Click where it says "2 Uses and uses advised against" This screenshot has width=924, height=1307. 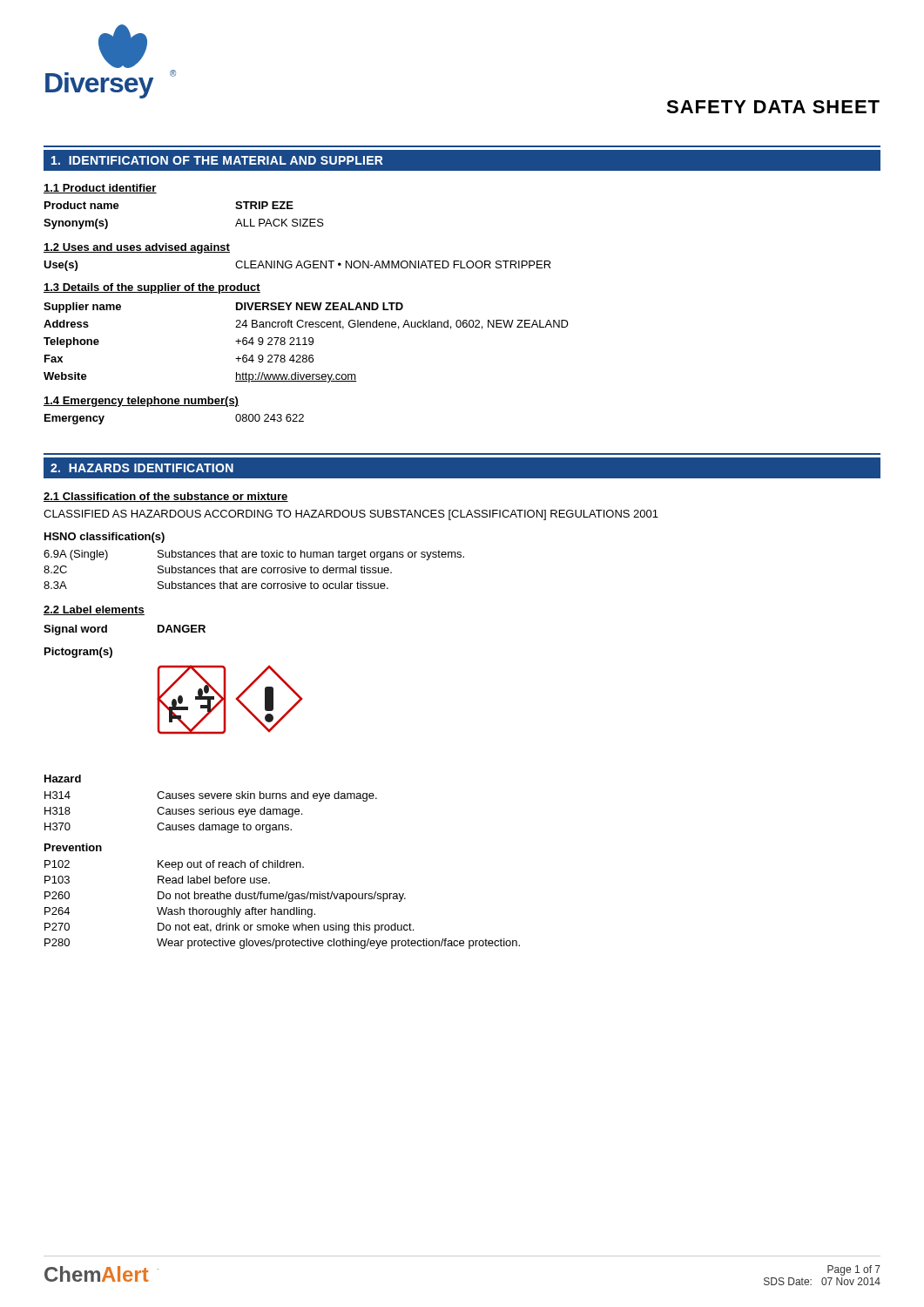pyautogui.click(x=137, y=247)
